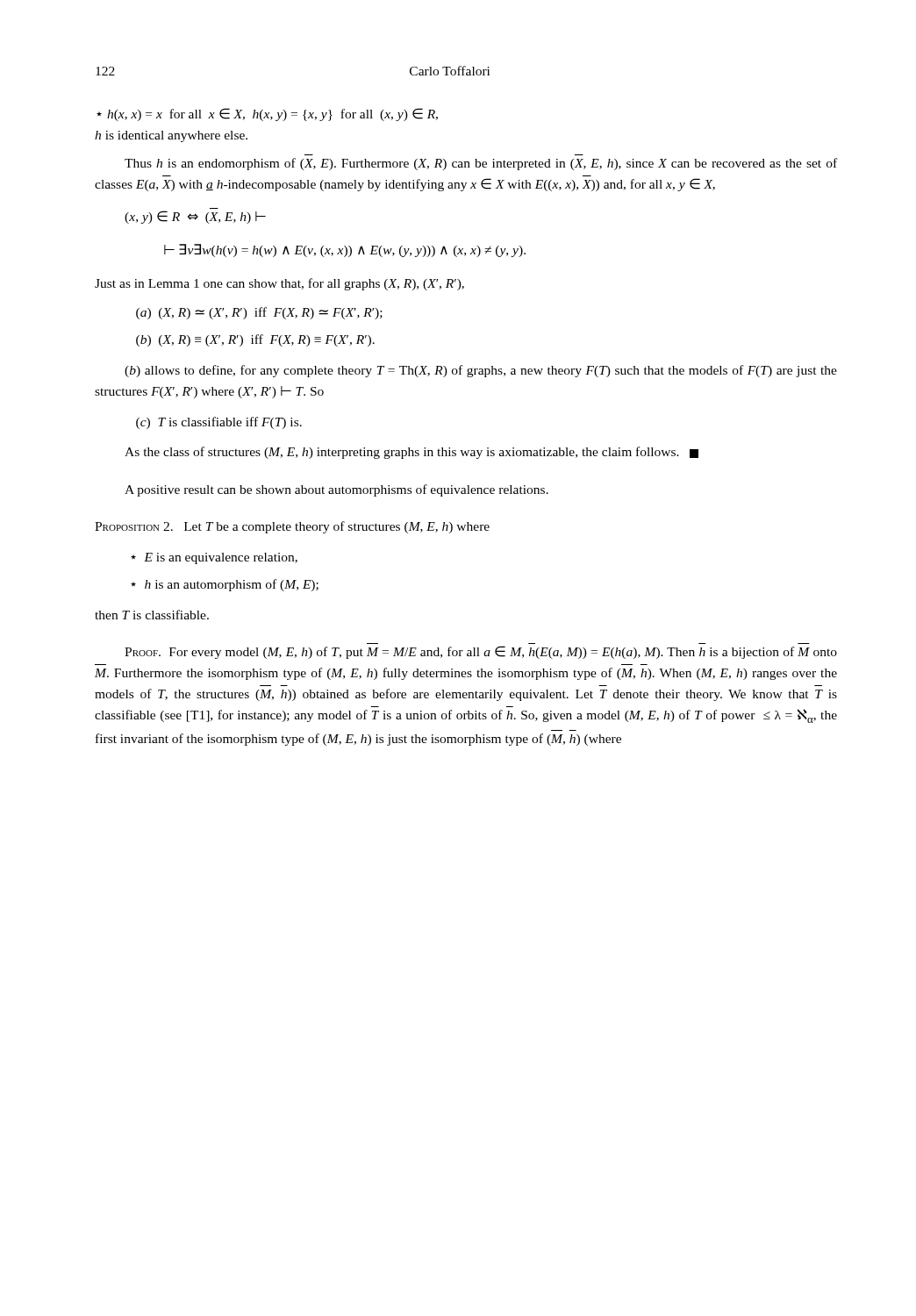Click on the text block that says "Proposition 2. Let T be a complete"
This screenshot has height=1316, width=916.
(292, 526)
